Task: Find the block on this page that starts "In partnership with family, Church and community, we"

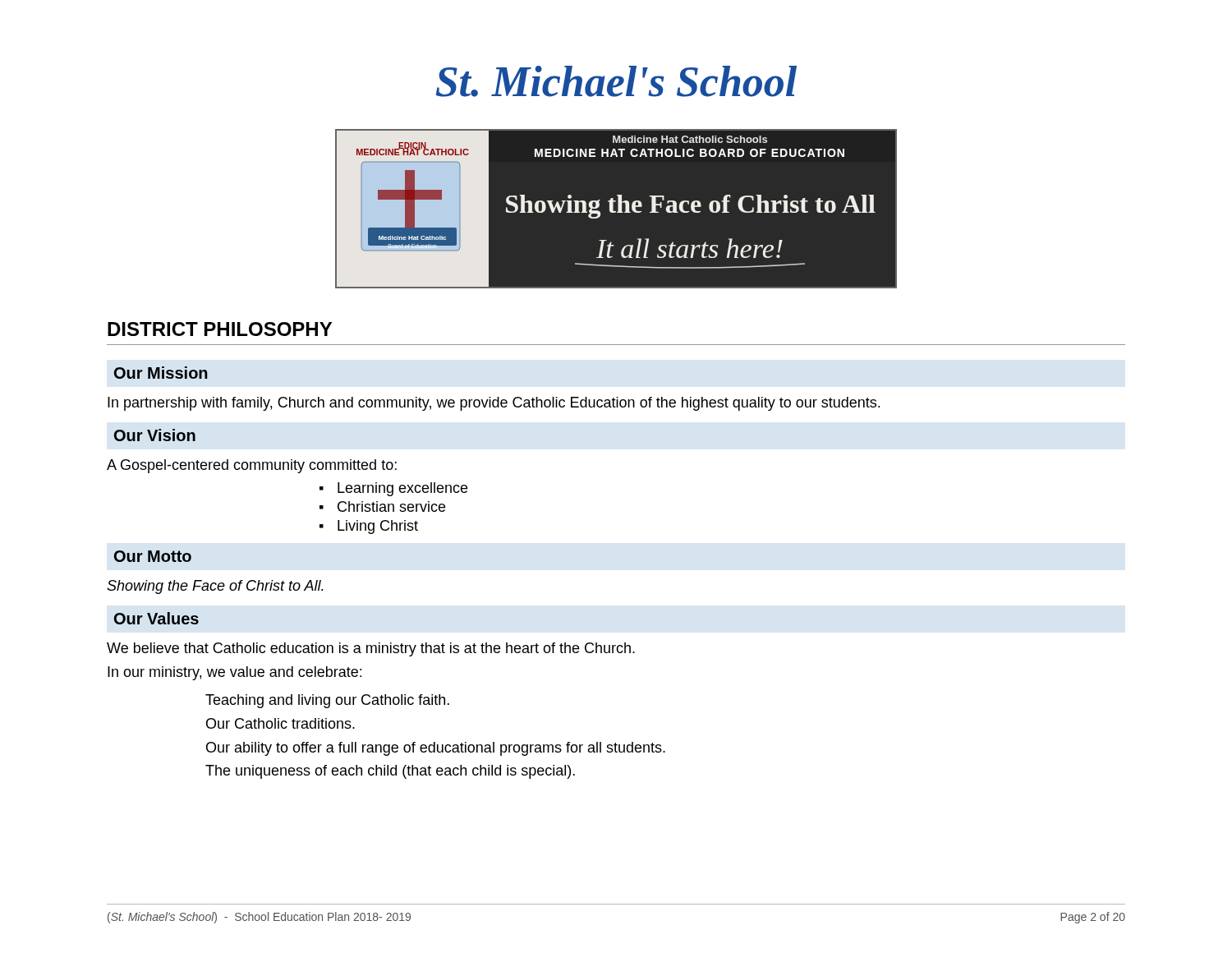Action: [x=494, y=403]
